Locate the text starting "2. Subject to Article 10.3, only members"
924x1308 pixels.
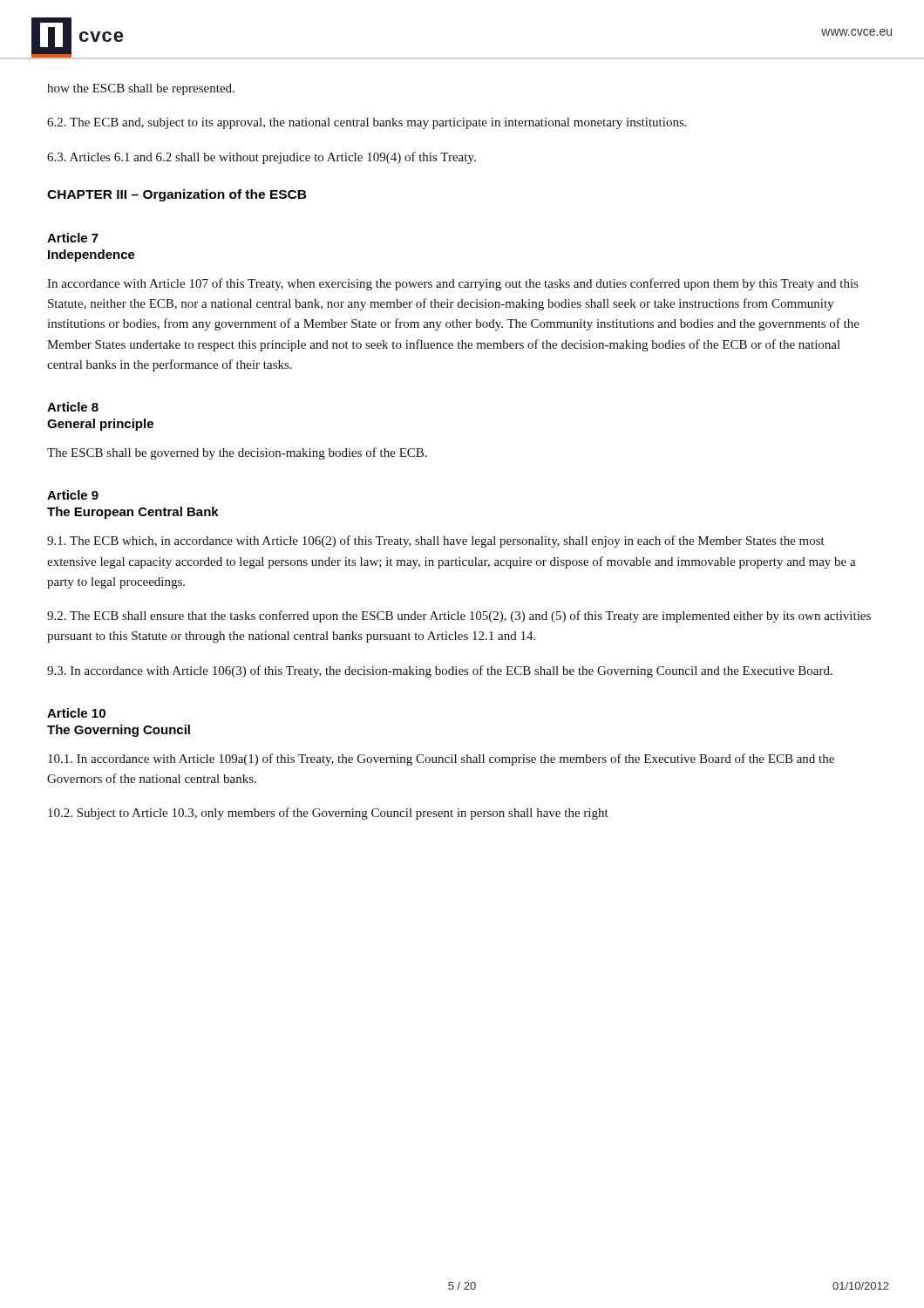328,813
